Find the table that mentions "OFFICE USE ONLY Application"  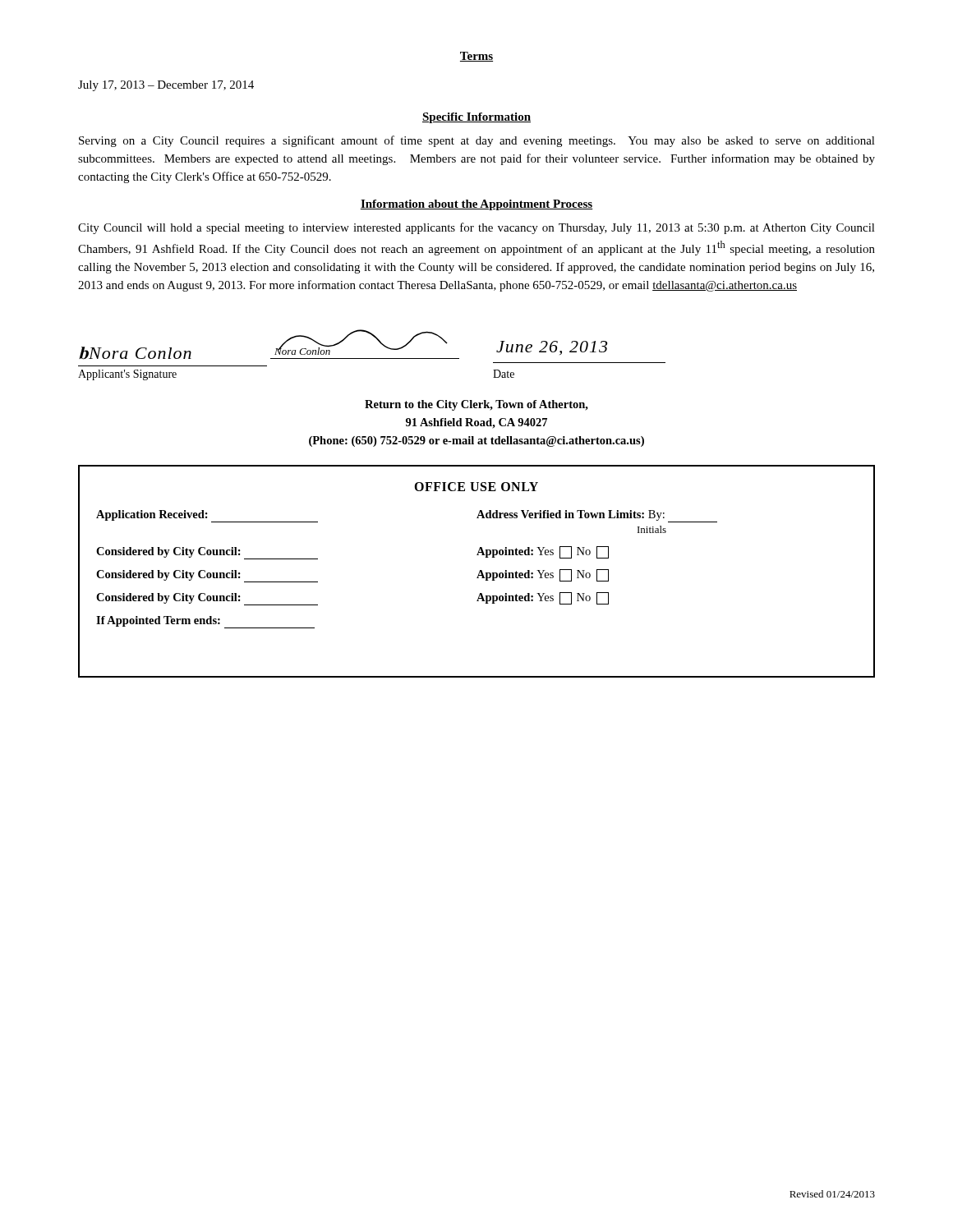(476, 571)
